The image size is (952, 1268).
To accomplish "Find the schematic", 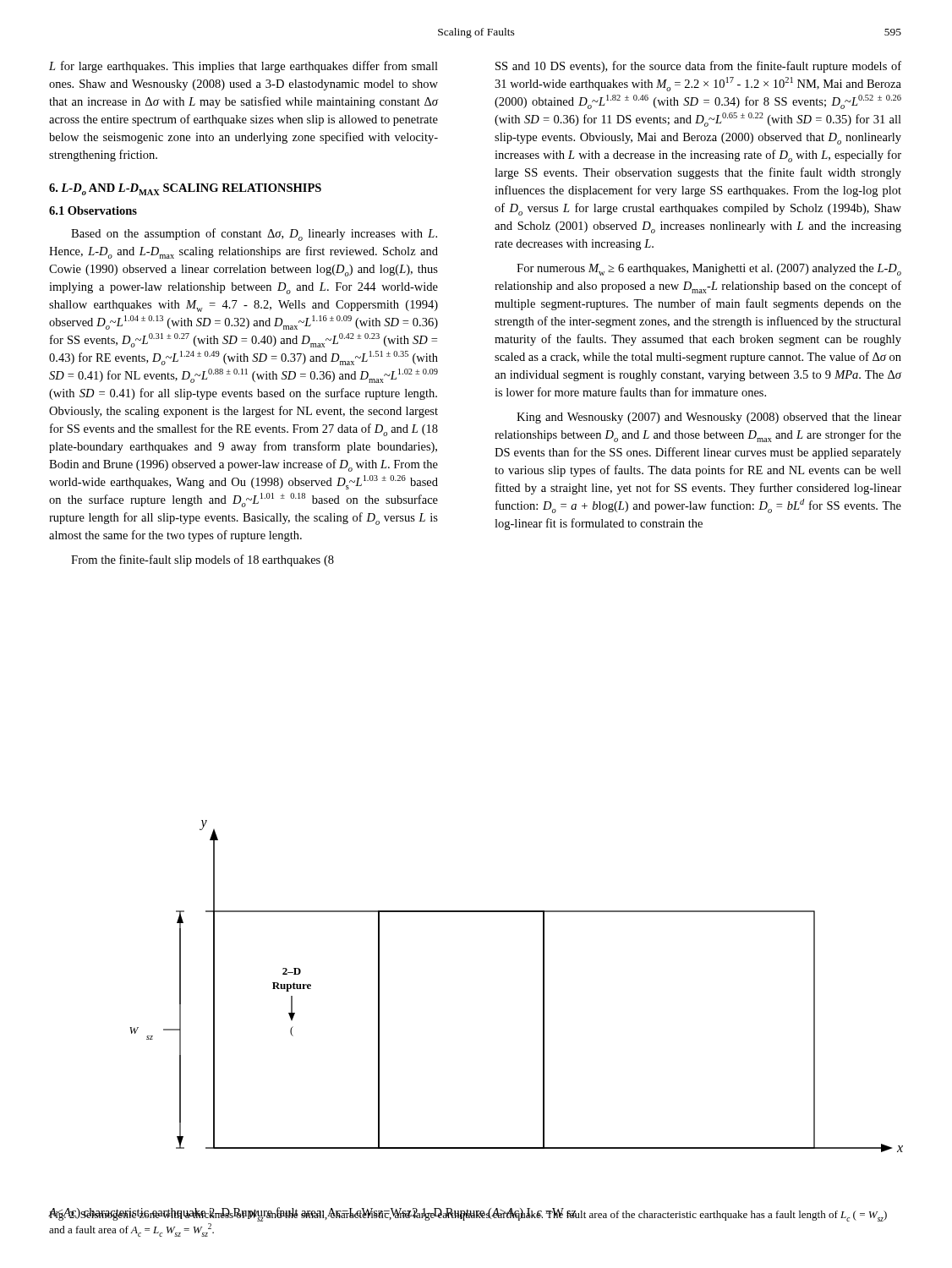I will click(476, 1004).
